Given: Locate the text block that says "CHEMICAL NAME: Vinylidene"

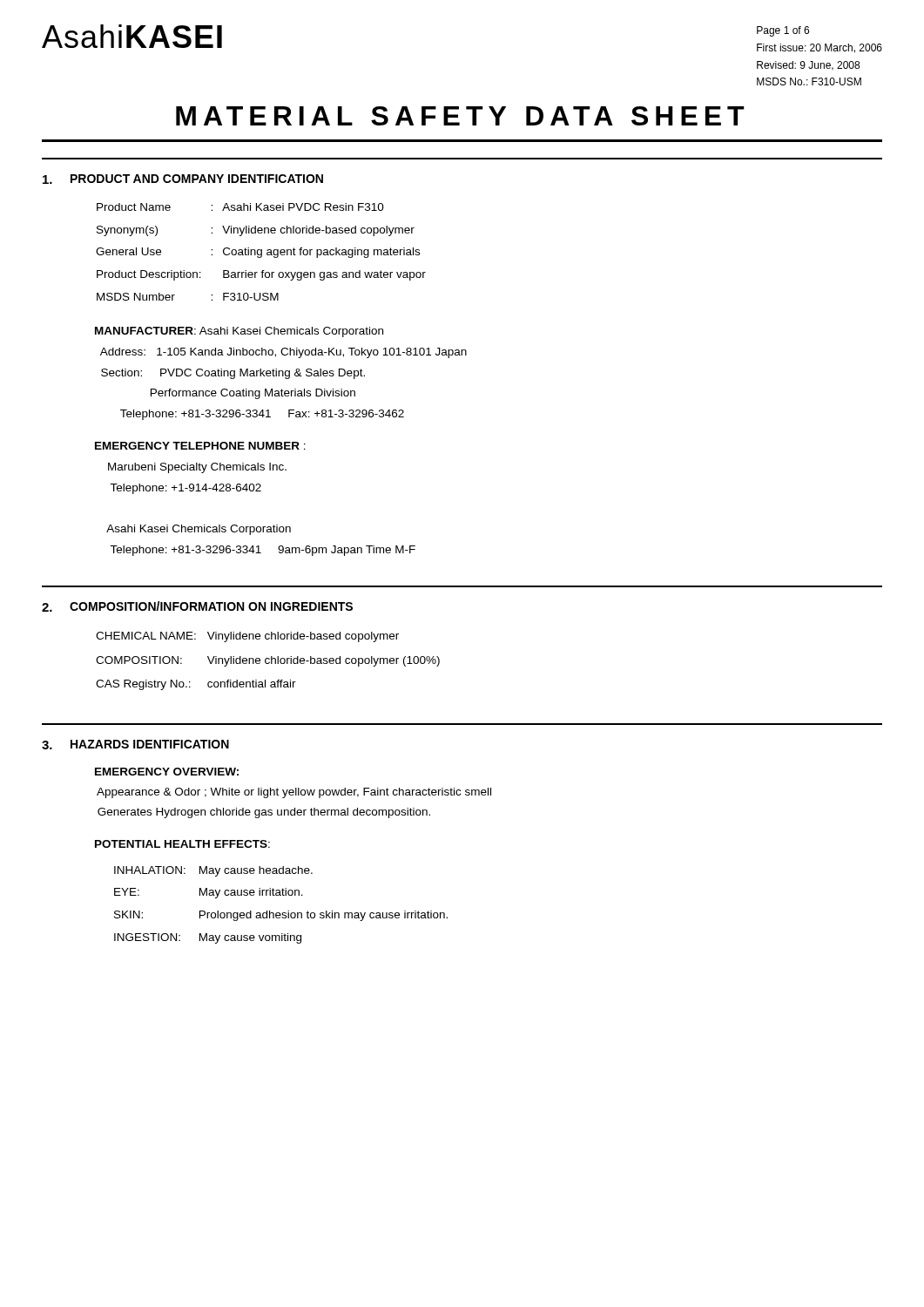Looking at the screenshot, I should pyautogui.click(x=268, y=660).
